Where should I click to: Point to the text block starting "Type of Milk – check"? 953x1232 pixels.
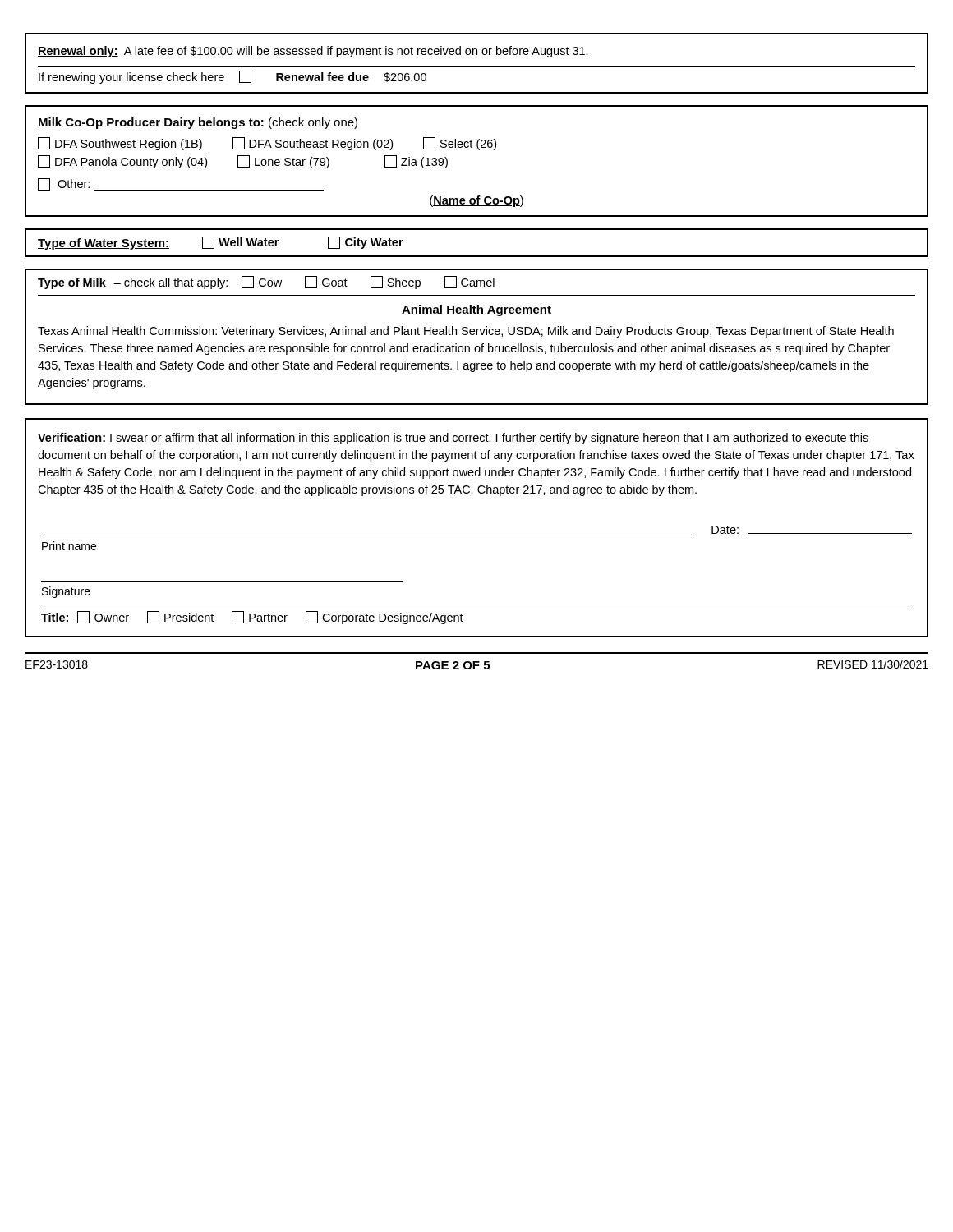click(x=266, y=282)
